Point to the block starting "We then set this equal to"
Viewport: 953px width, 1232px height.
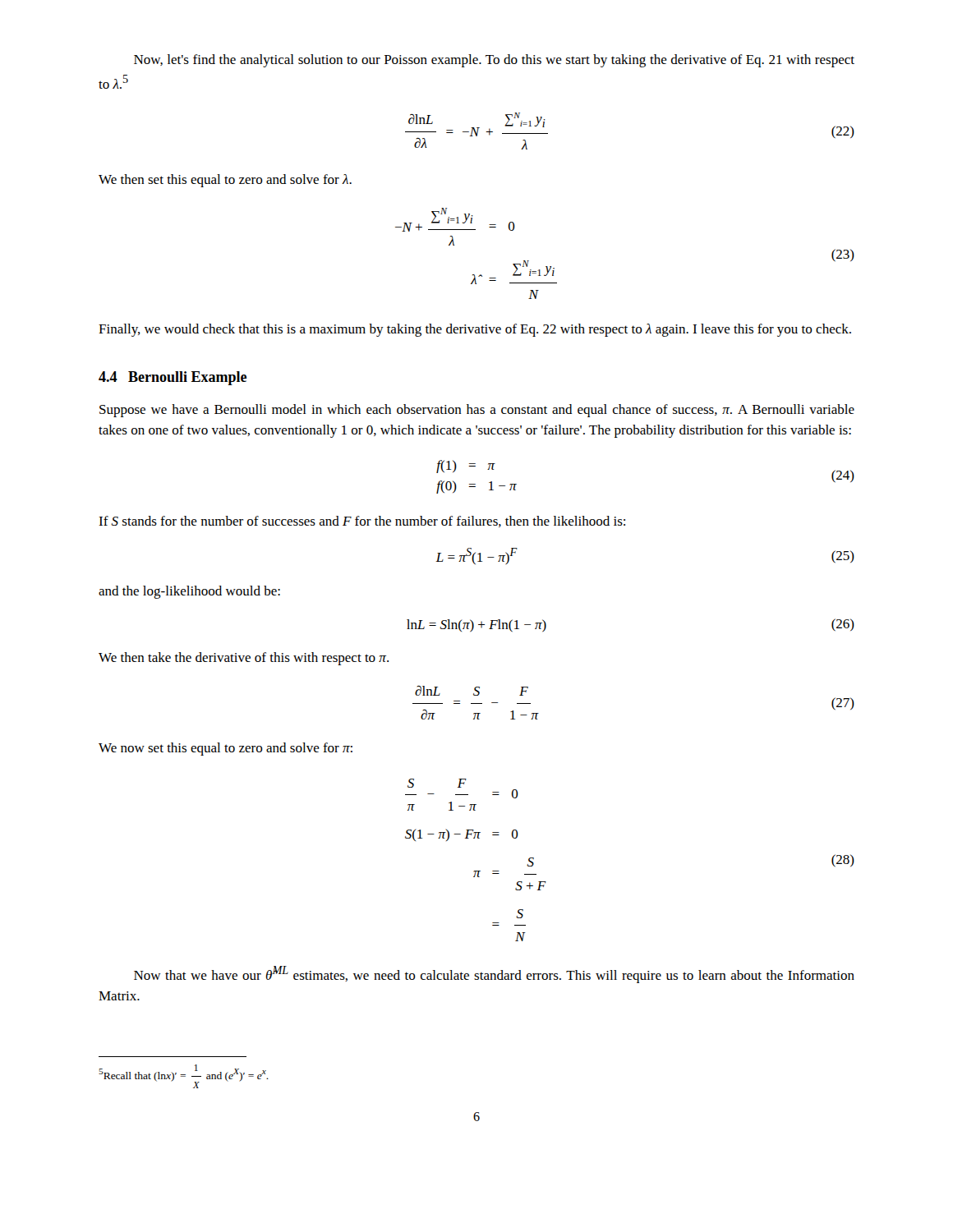225,180
